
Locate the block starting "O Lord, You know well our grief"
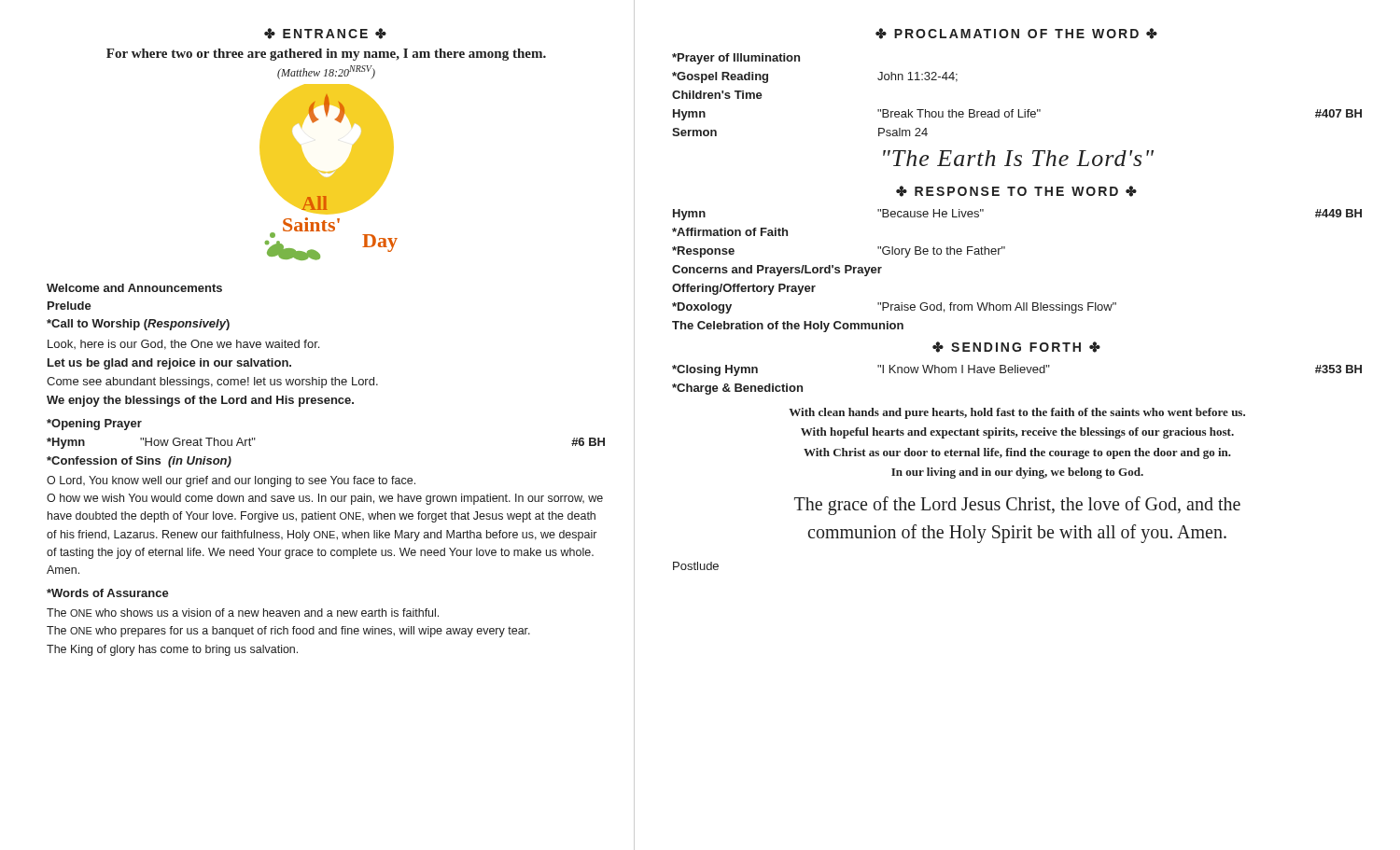point(325,525)
